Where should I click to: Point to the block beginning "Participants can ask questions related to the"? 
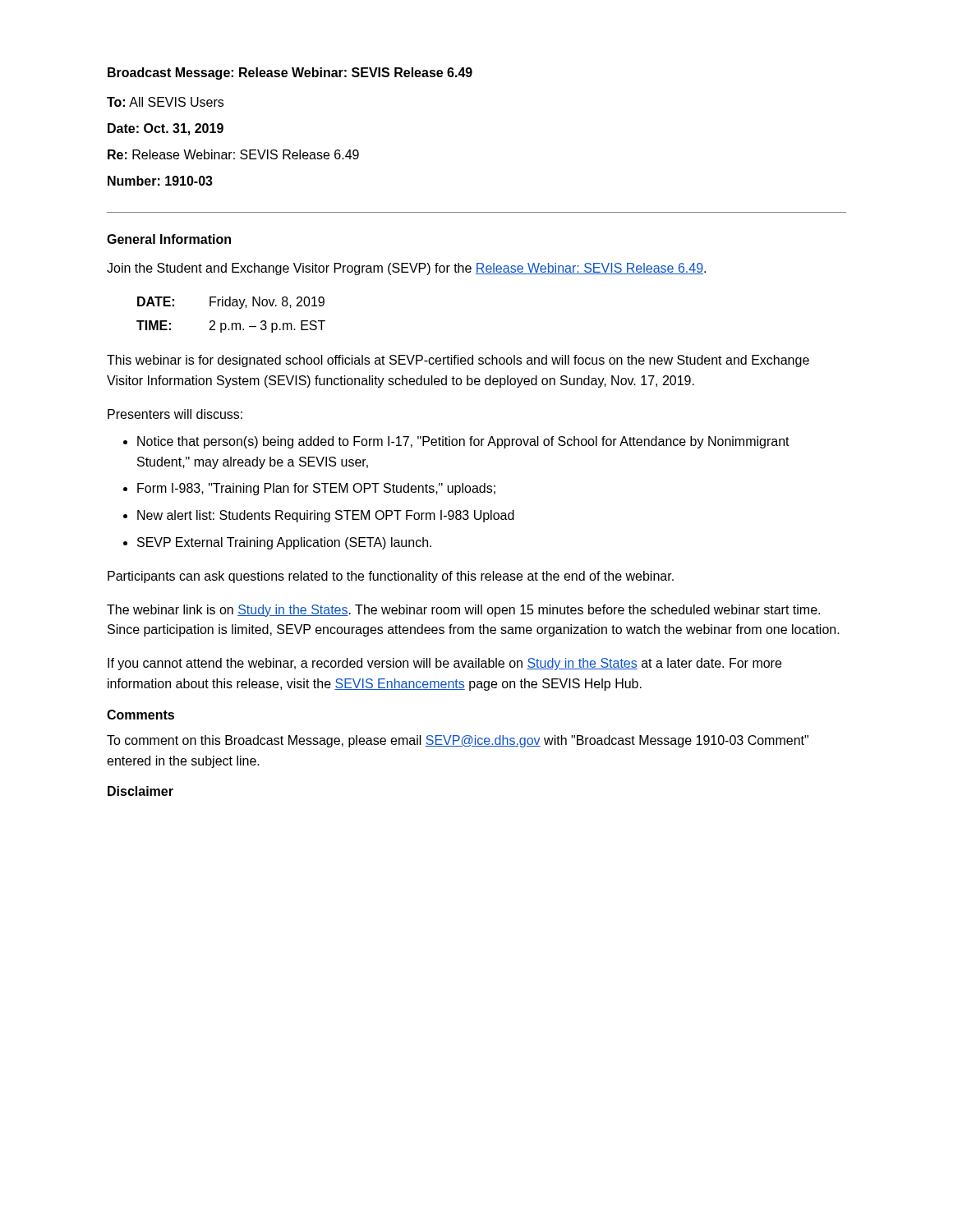click(x=391, y=576)
